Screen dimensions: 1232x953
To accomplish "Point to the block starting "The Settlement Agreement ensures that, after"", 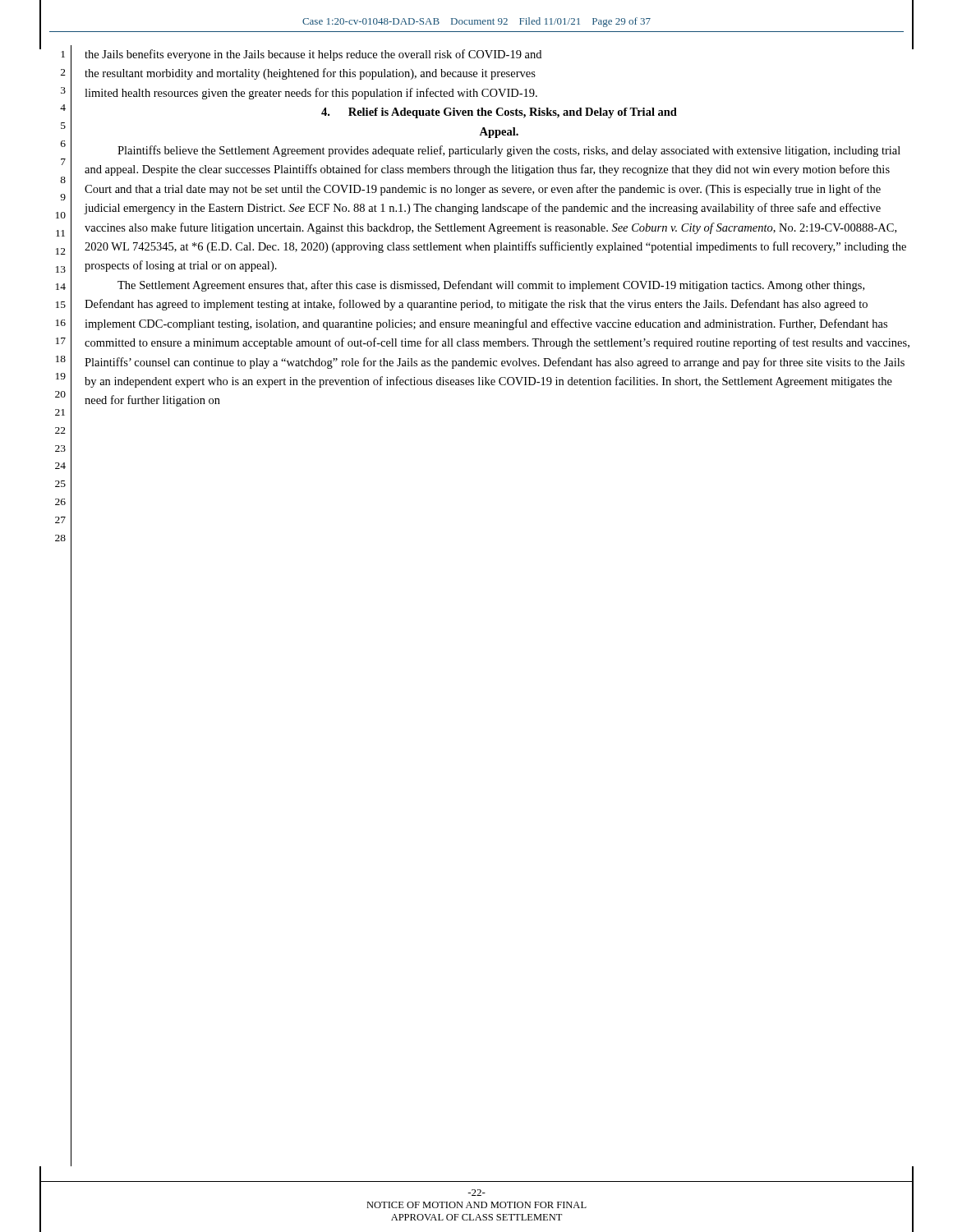I will [x=497, y=343].
